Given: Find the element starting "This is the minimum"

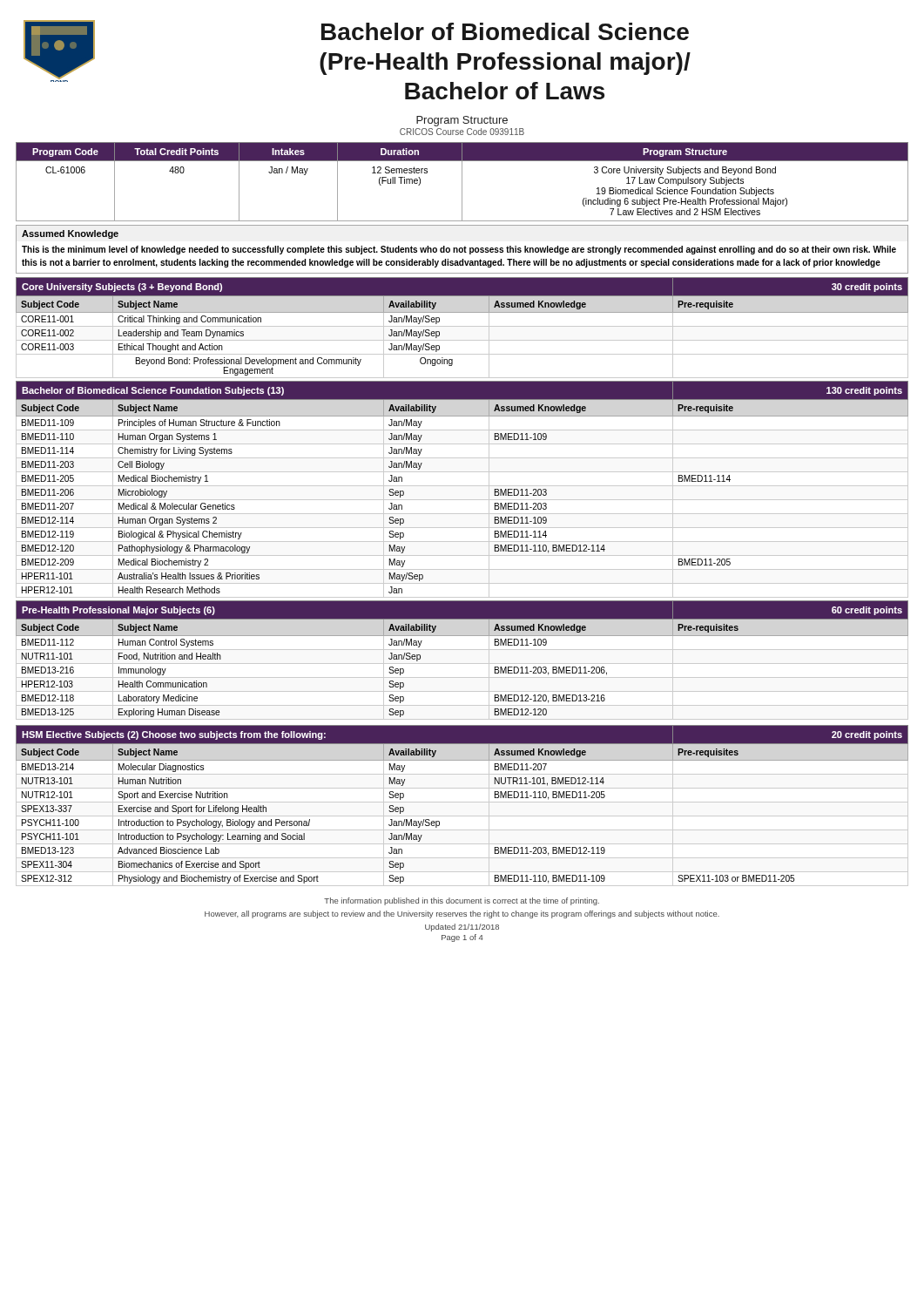Looking at the screenshot, I should 459,256.
